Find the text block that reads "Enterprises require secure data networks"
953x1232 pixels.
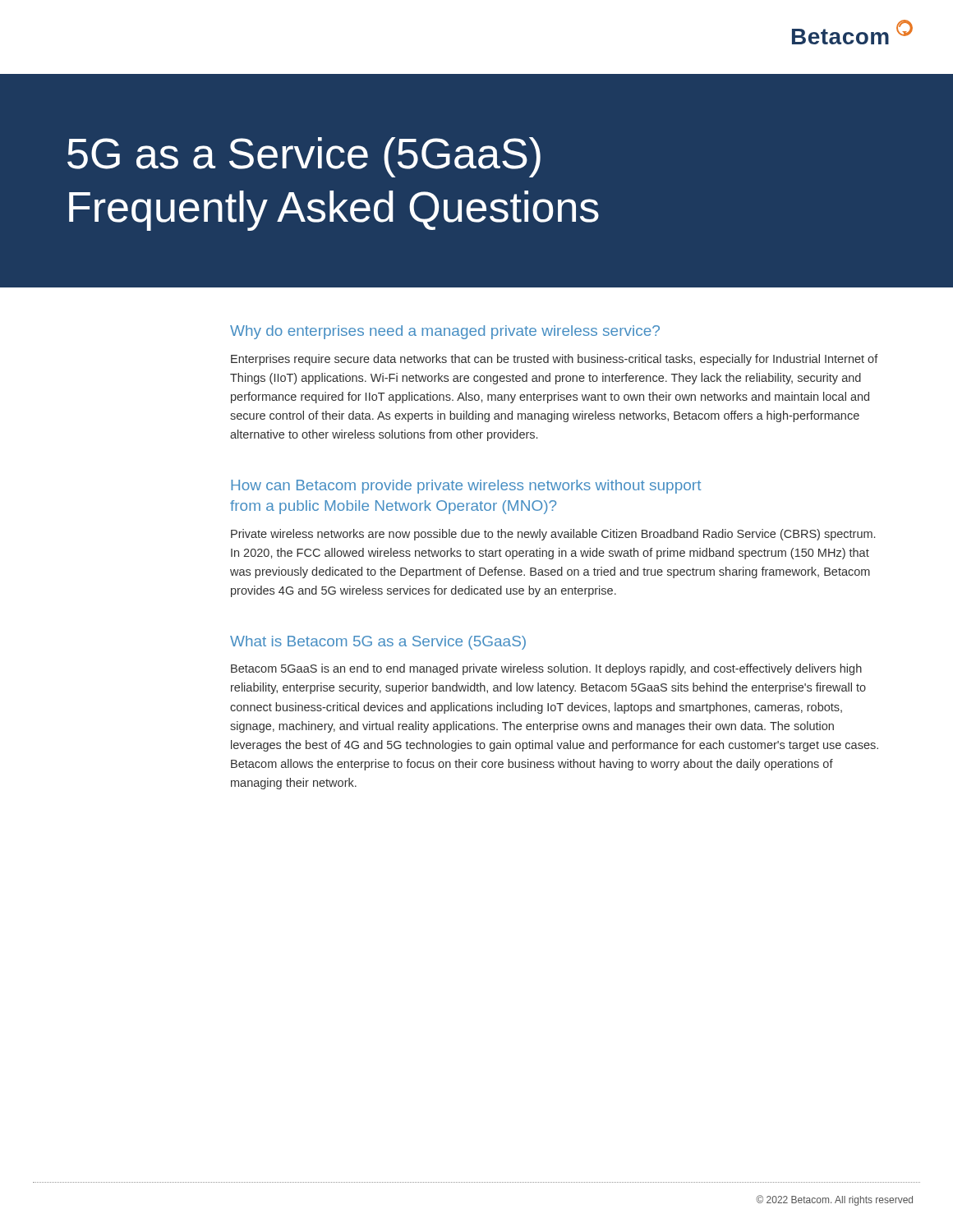point(559,397)
